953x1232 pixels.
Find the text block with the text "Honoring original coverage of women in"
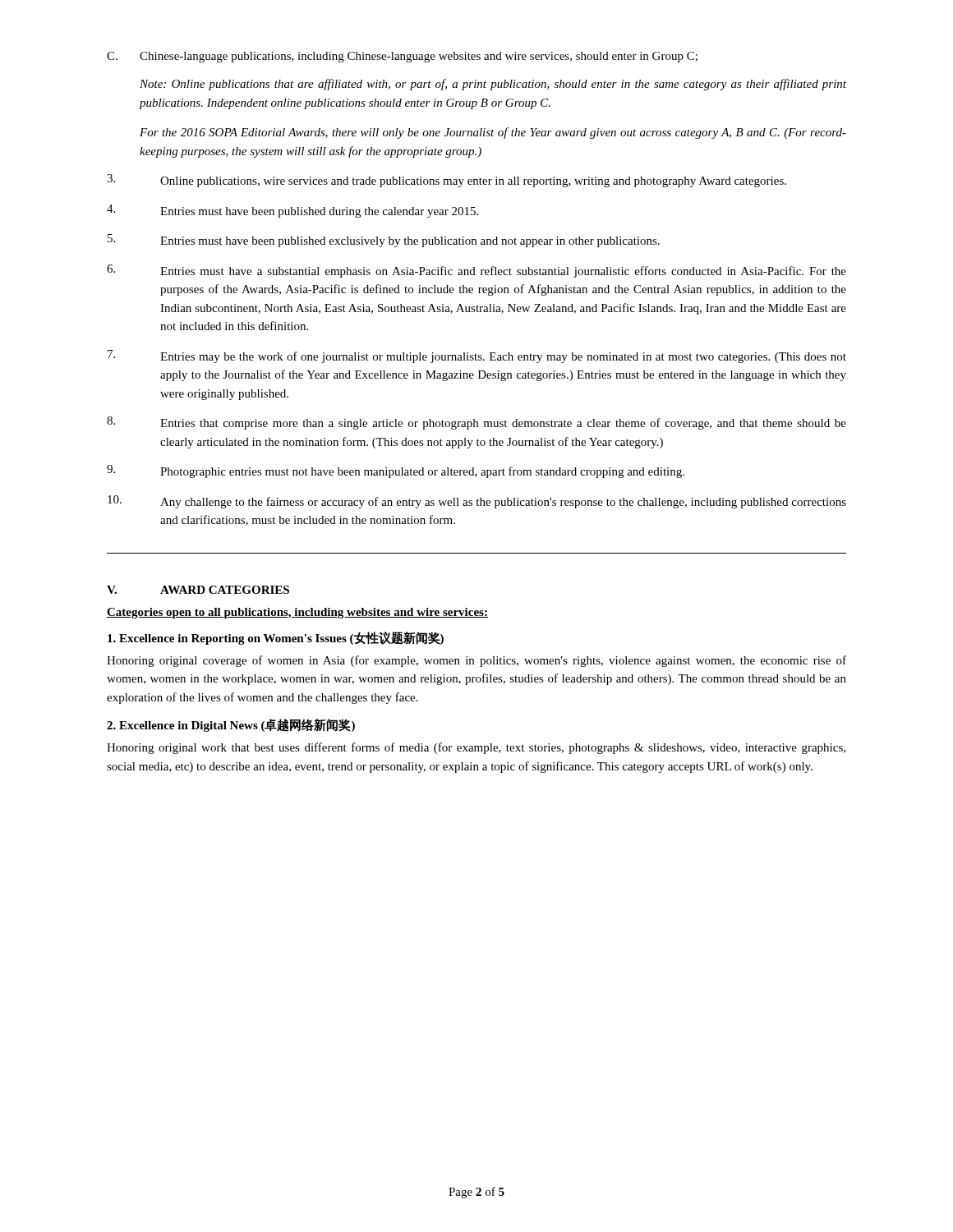tap(476, 678)
